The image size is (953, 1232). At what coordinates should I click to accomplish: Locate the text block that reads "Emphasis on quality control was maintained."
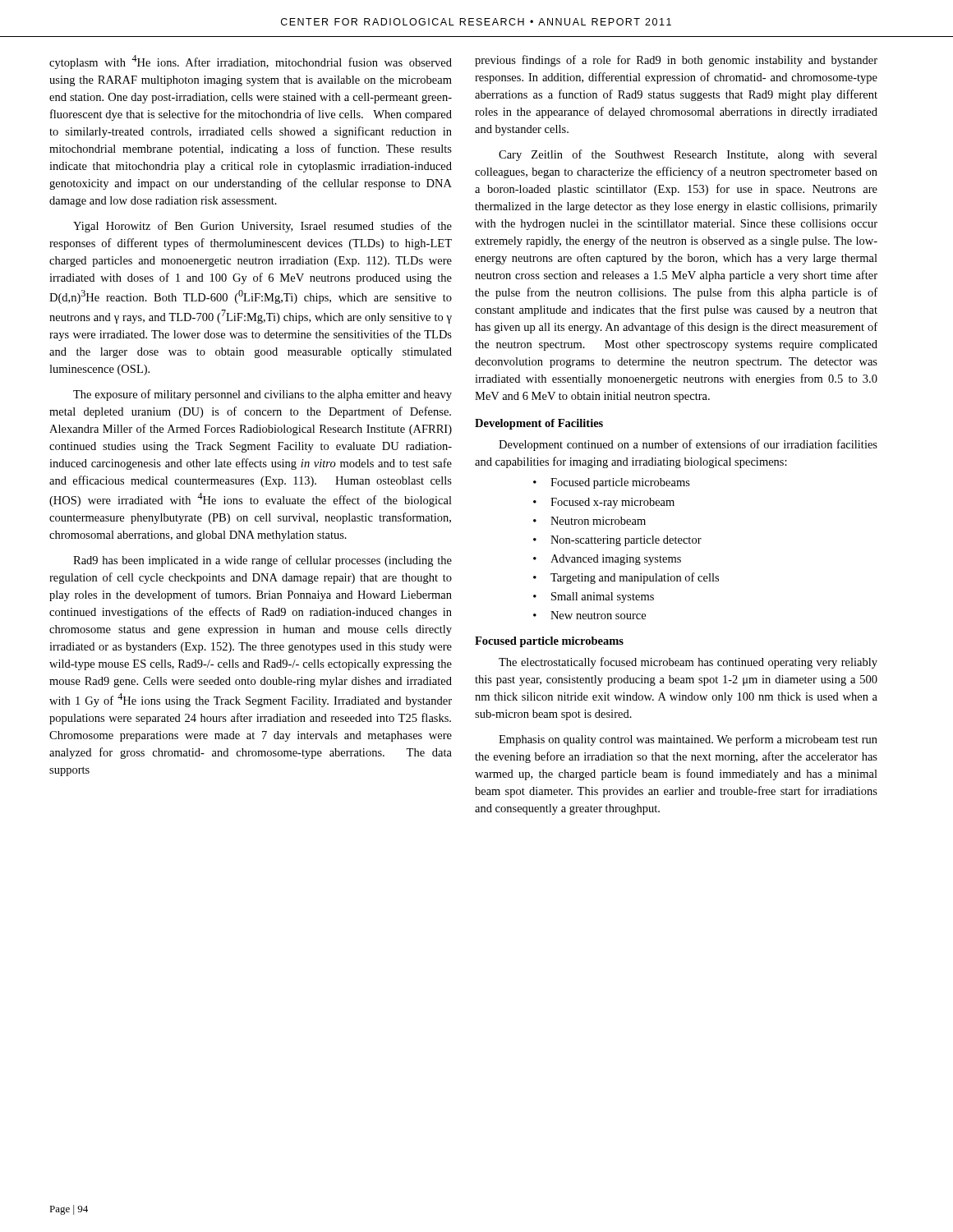[676, 774]
